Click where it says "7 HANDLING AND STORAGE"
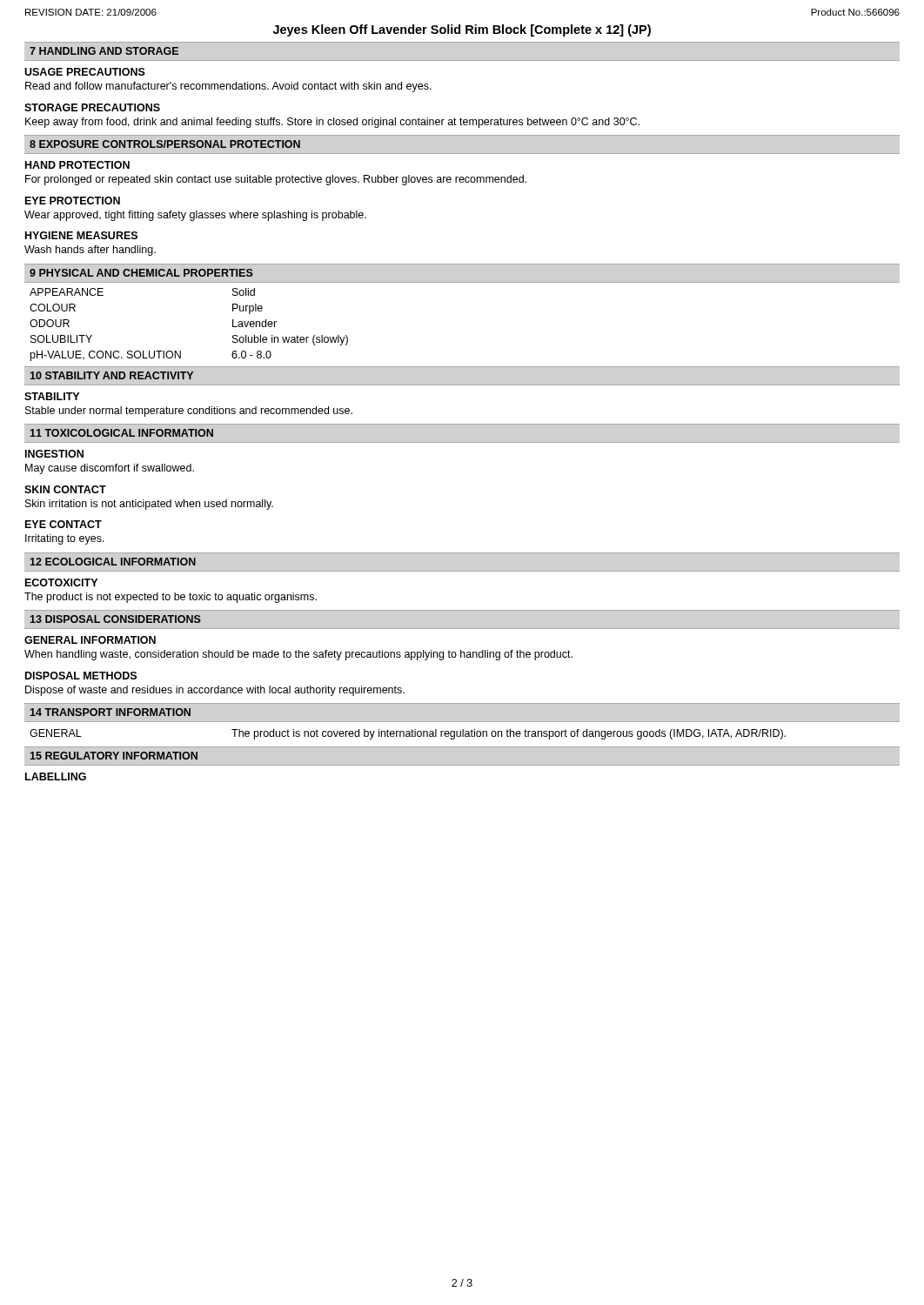The height and width of the screenshot is (1305, 924). pyautogui.click(x=104, y=51)
